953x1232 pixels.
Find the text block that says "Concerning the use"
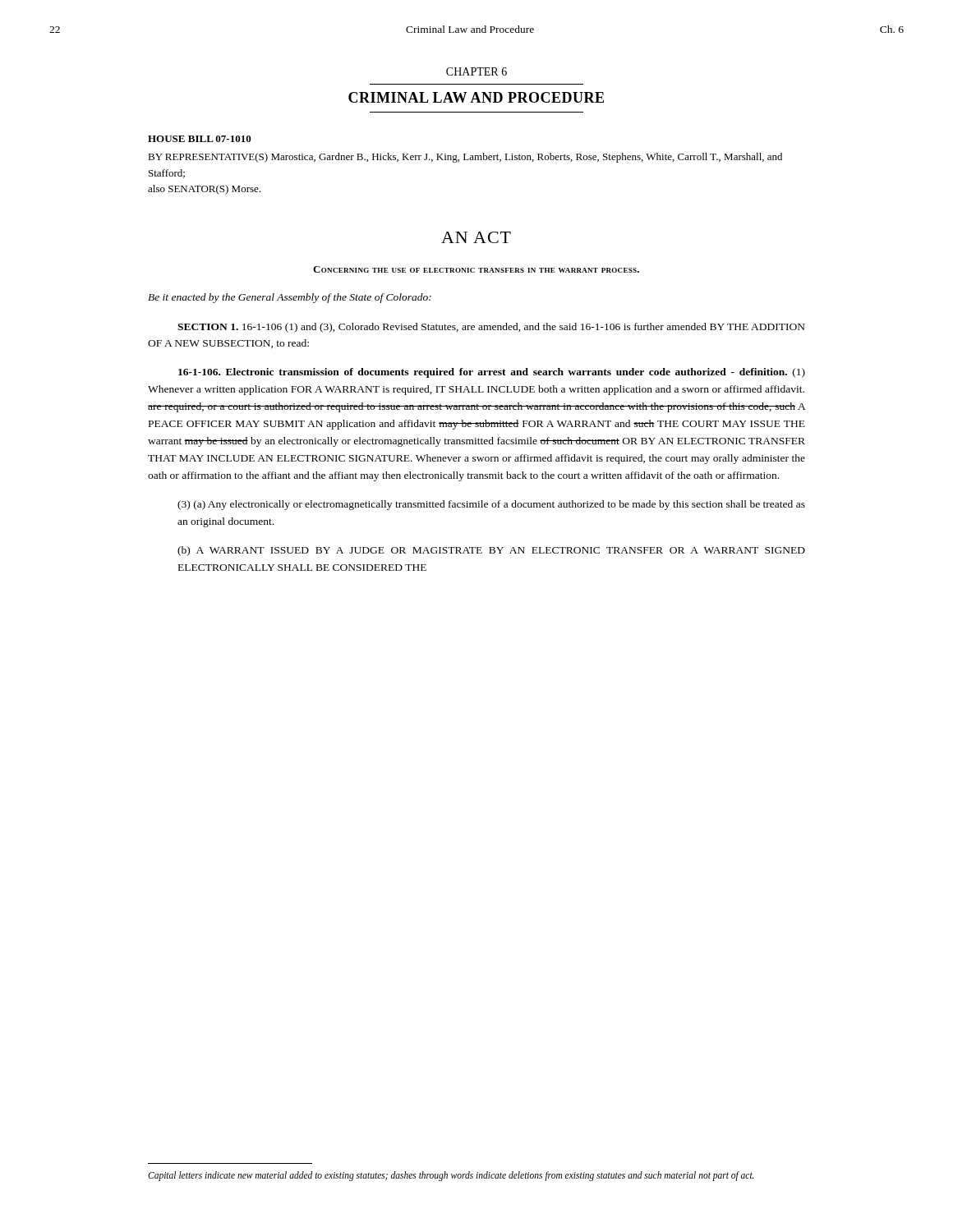coord(476,269)
